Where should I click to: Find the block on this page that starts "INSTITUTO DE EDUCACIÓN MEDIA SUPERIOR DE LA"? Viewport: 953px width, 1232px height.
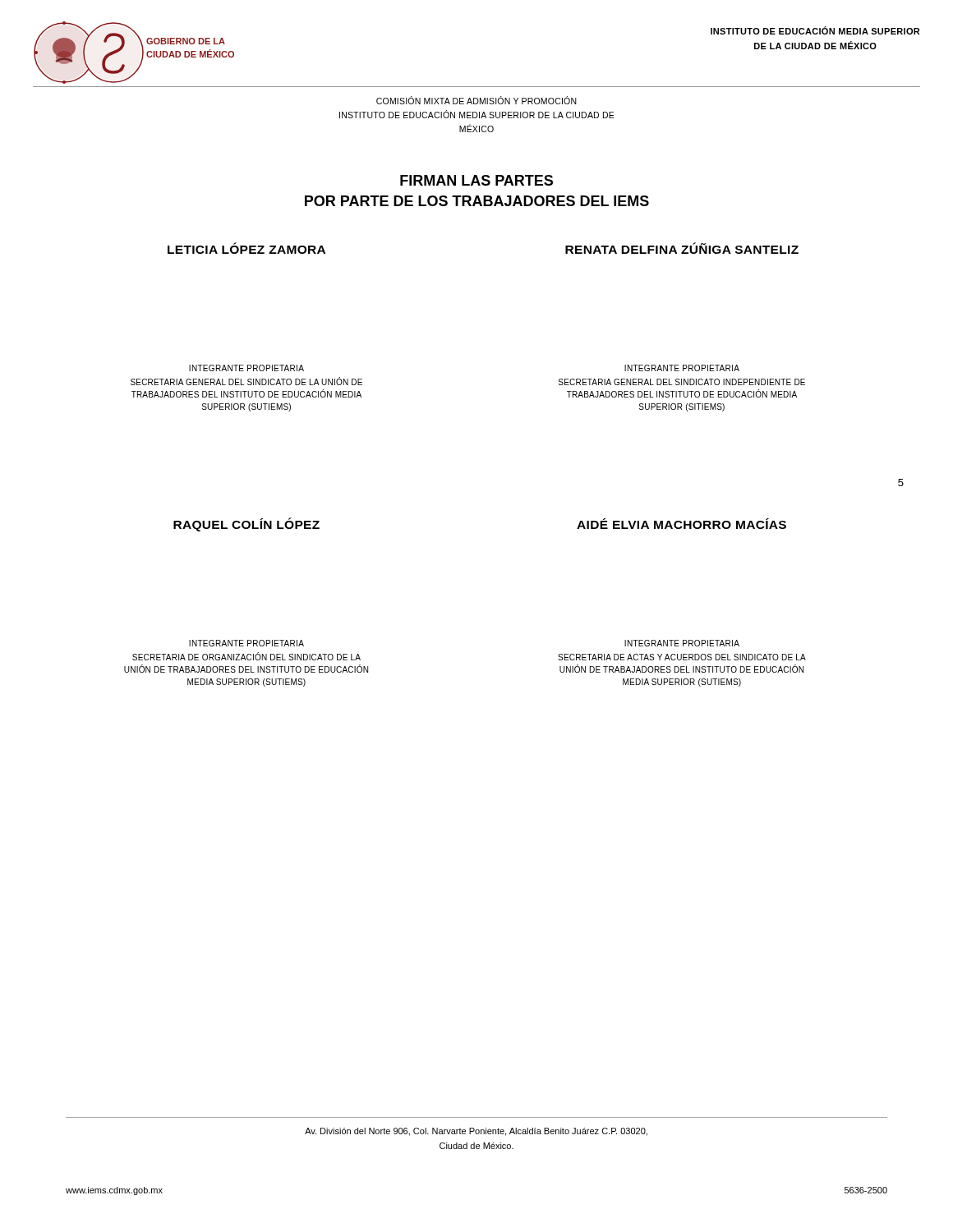(815, 38)
